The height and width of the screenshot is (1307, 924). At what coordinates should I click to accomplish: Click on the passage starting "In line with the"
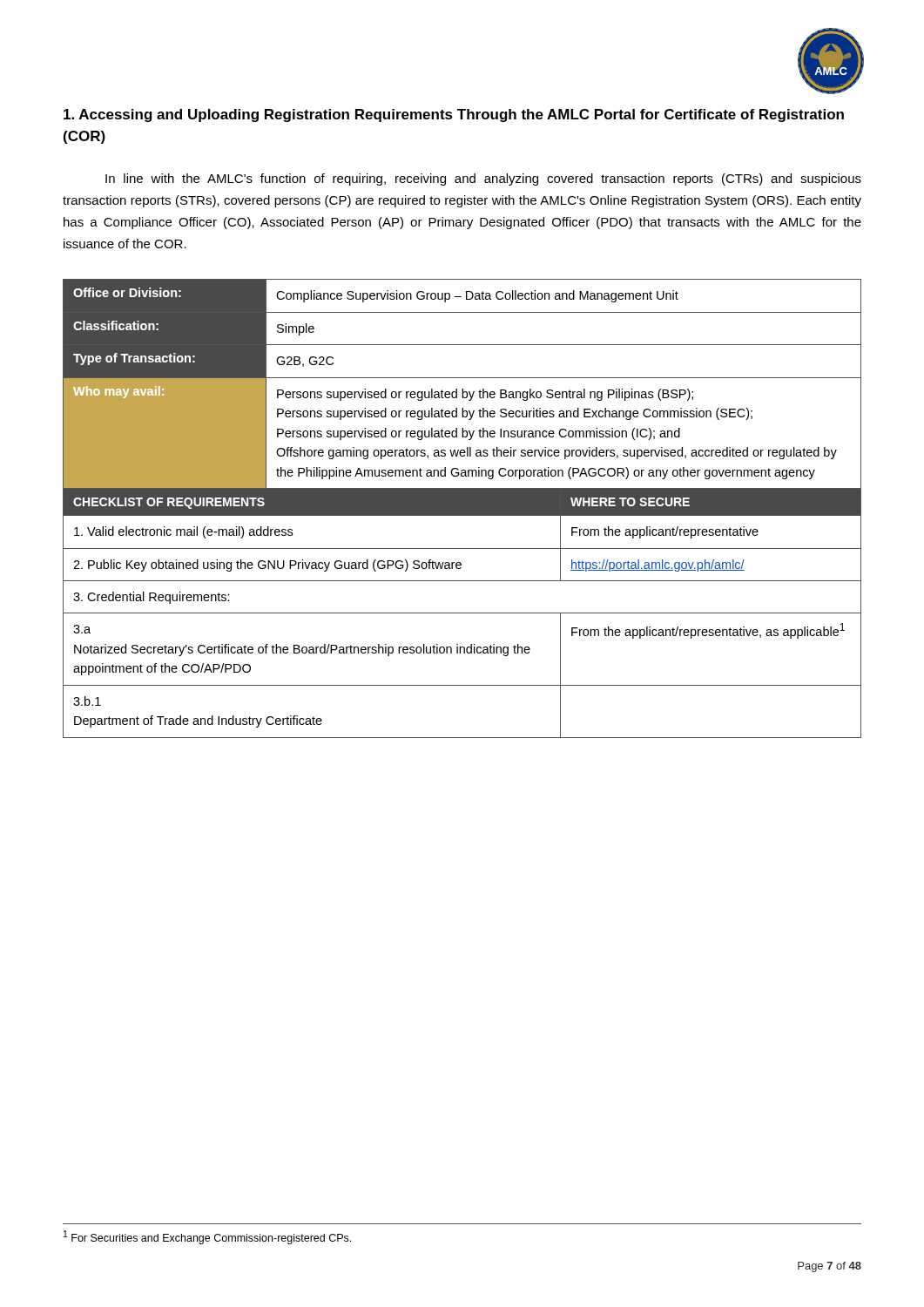click(462, 211)
